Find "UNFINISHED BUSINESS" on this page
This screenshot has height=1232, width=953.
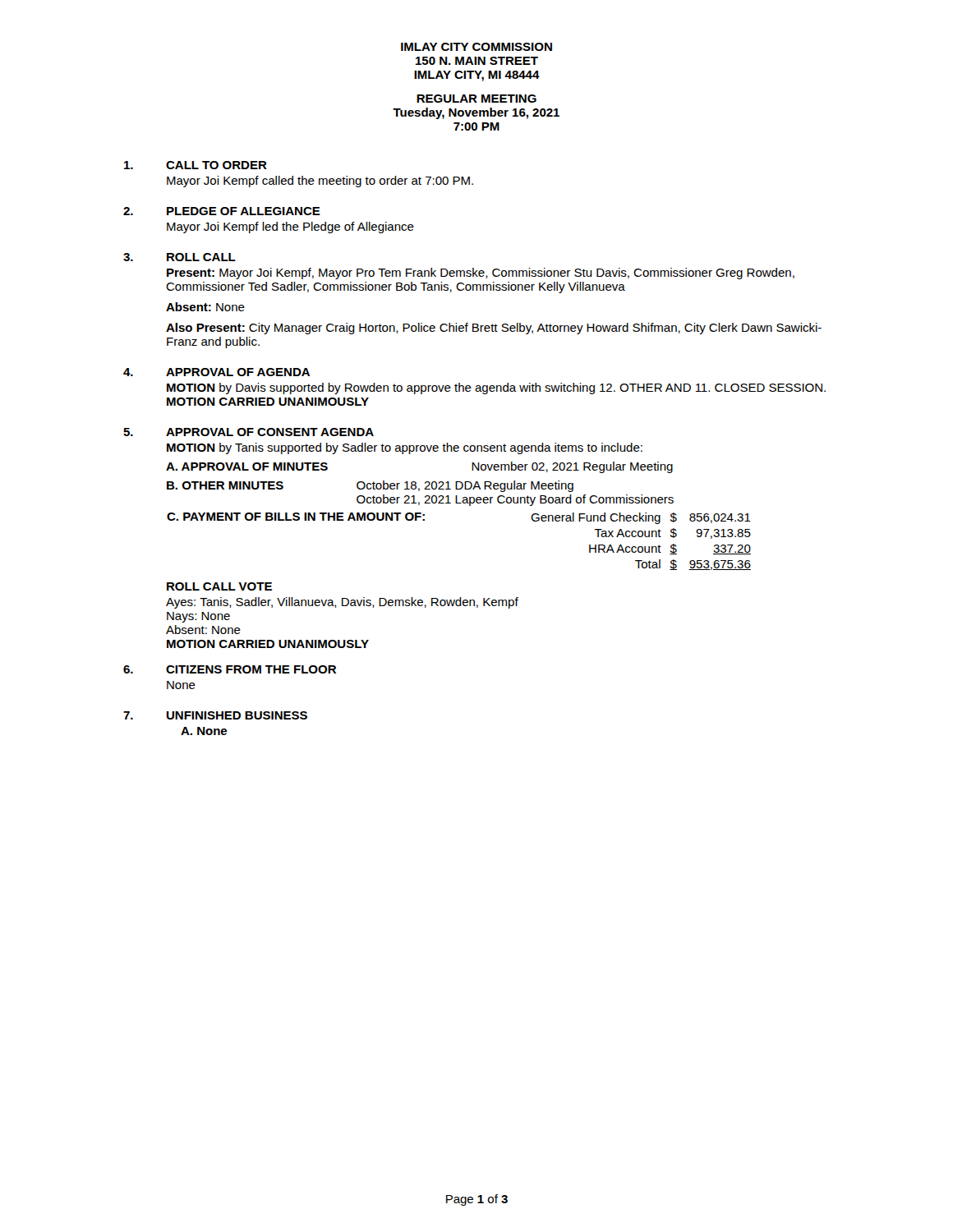[x=237, y=715]
